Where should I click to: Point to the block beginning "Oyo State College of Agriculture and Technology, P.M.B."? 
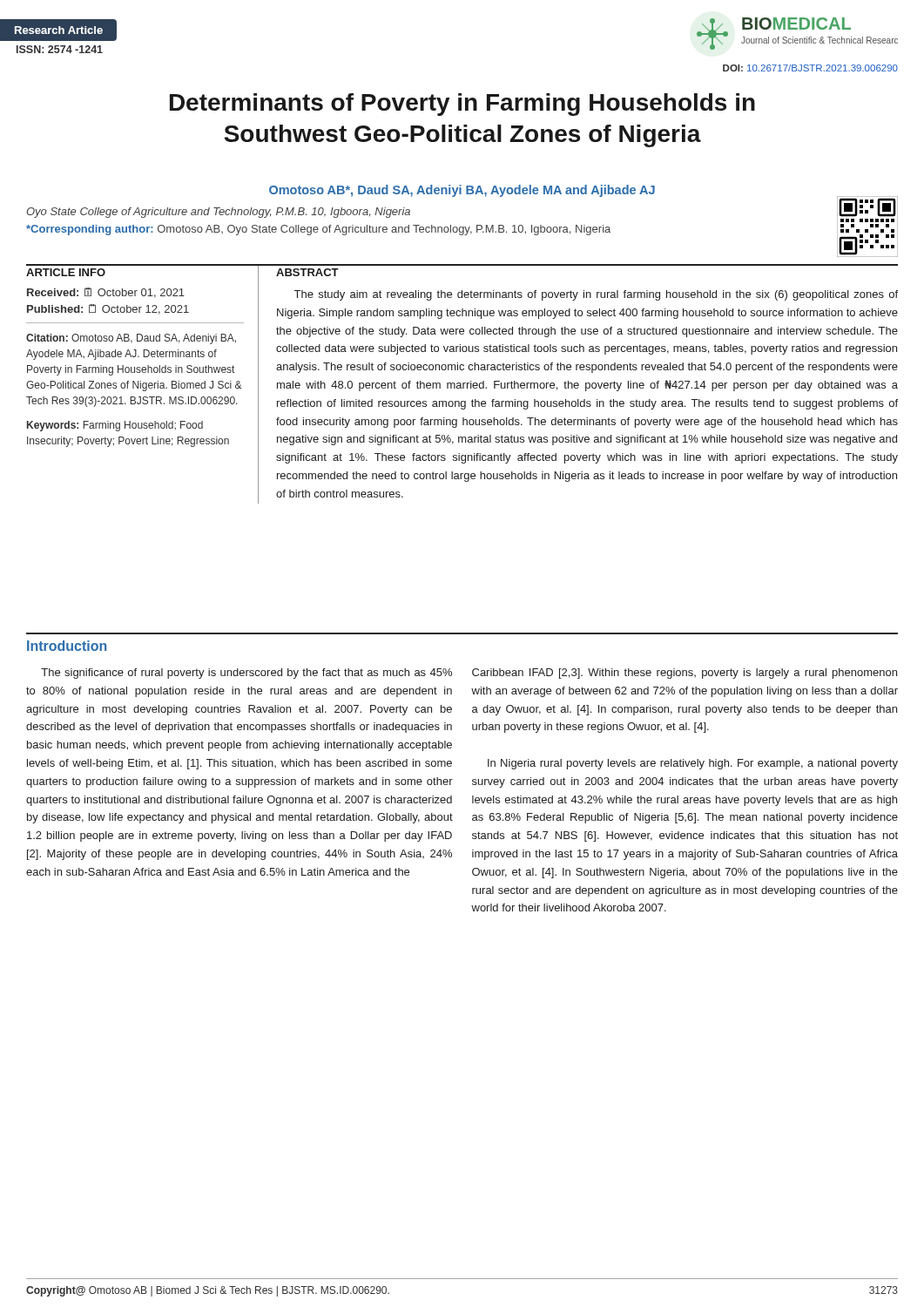pyautogui.click(x=218, y=211)
